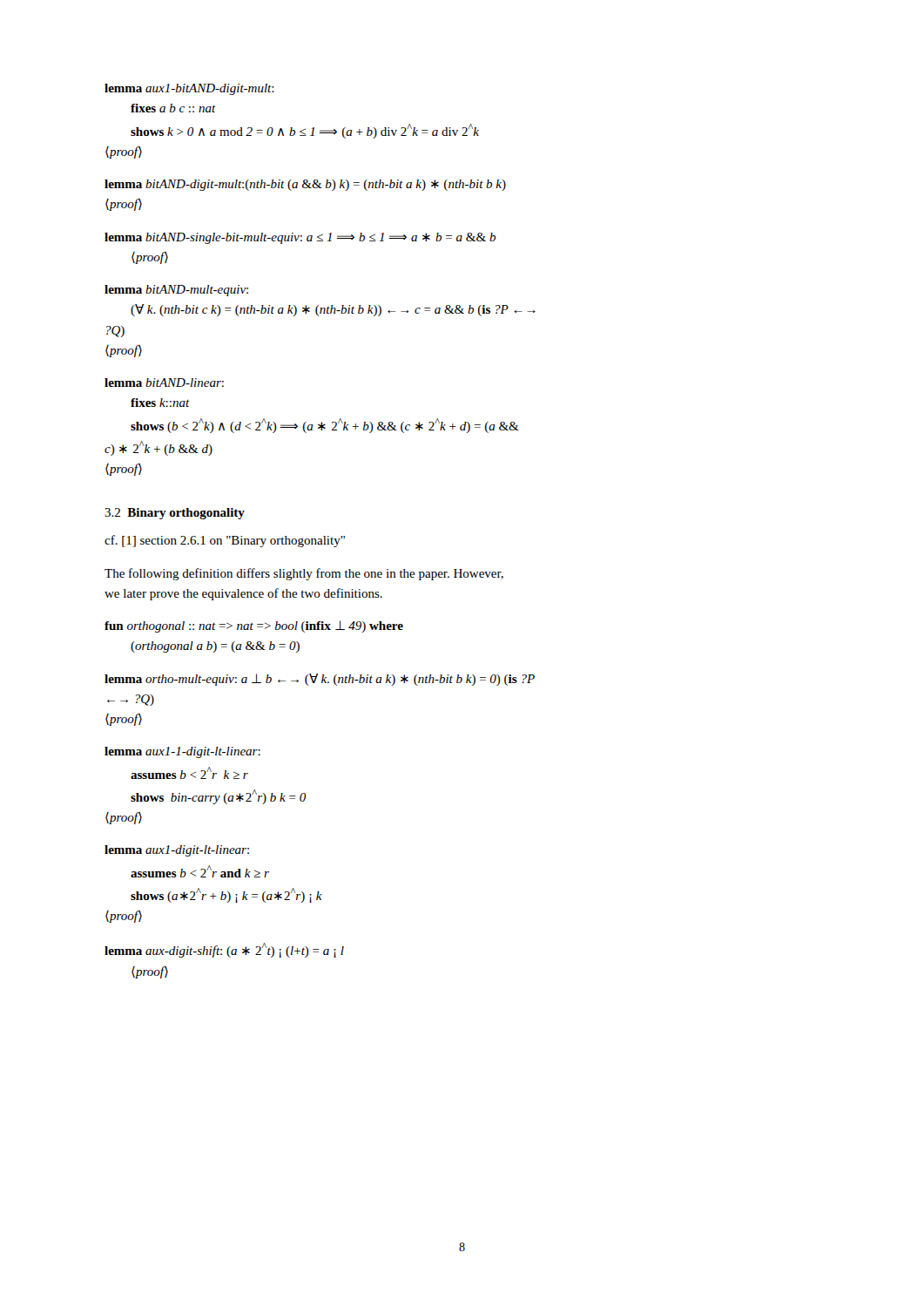Find the passage starting "The following definition differs slightly"
The height and width of the screenshot is (1307, 924).
(x=462, y=584)
